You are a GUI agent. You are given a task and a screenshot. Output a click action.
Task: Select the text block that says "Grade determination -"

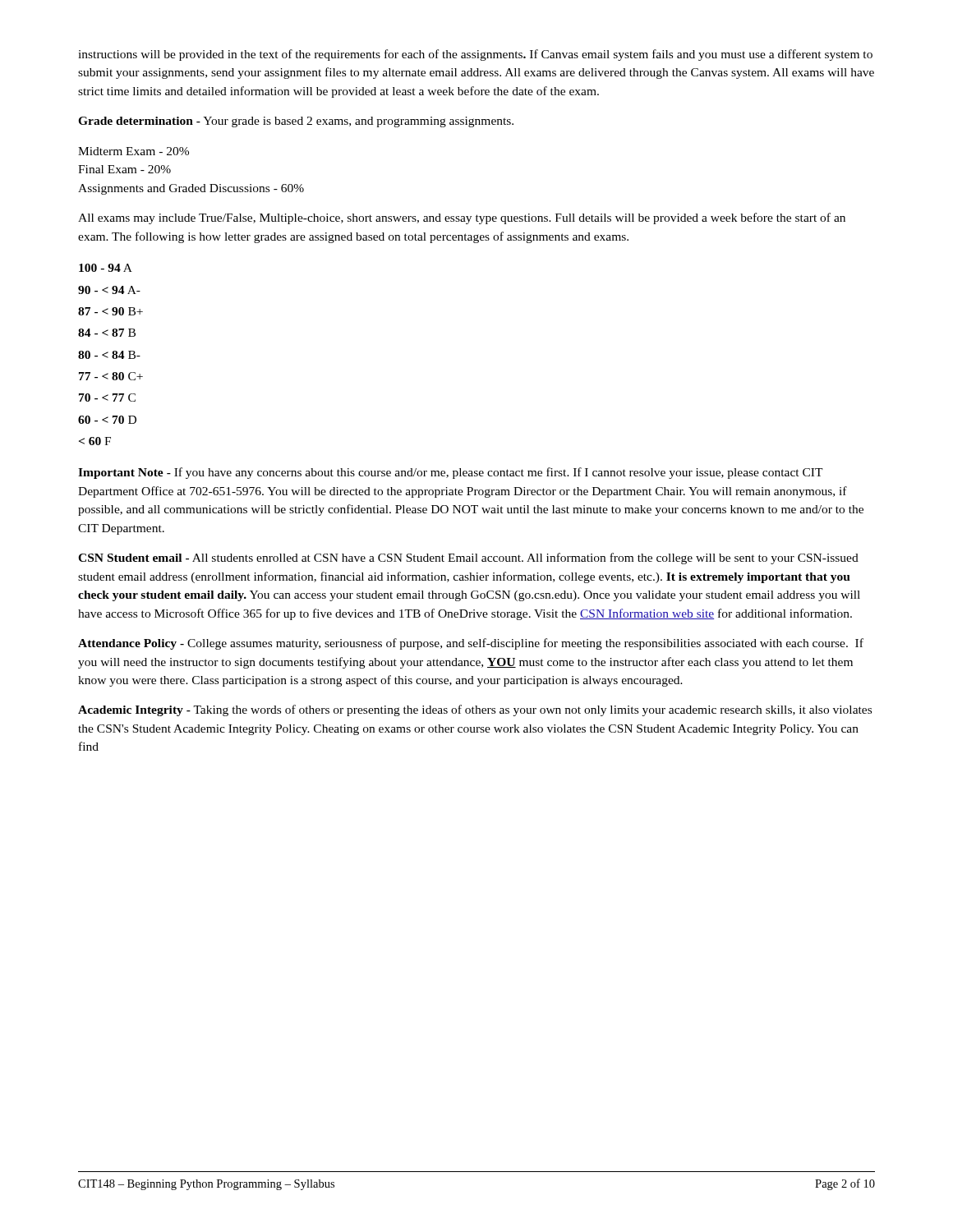[x=296, y=121]
